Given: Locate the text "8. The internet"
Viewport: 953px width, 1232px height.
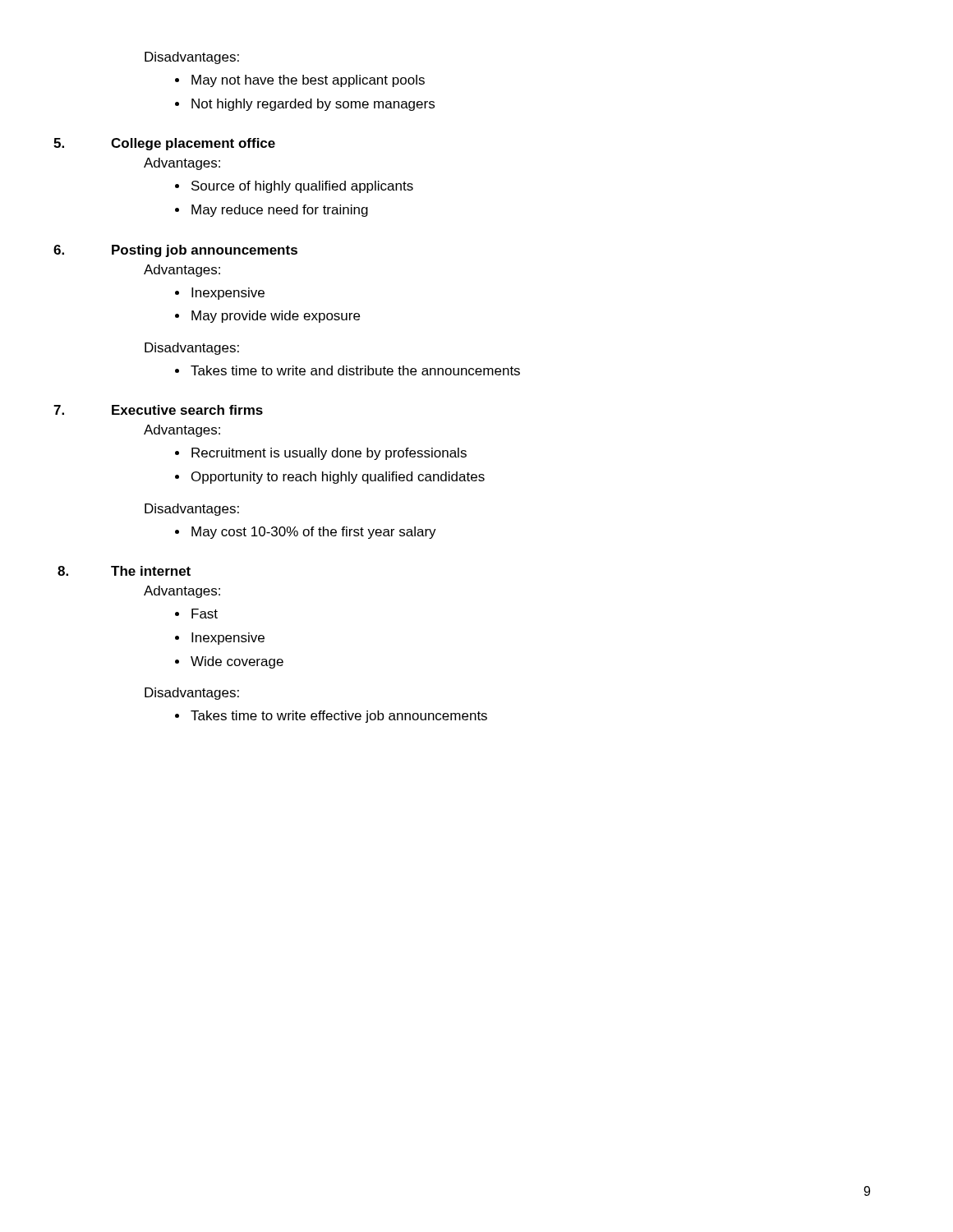Looking at the screenshot, I should [x=155, y=572].
